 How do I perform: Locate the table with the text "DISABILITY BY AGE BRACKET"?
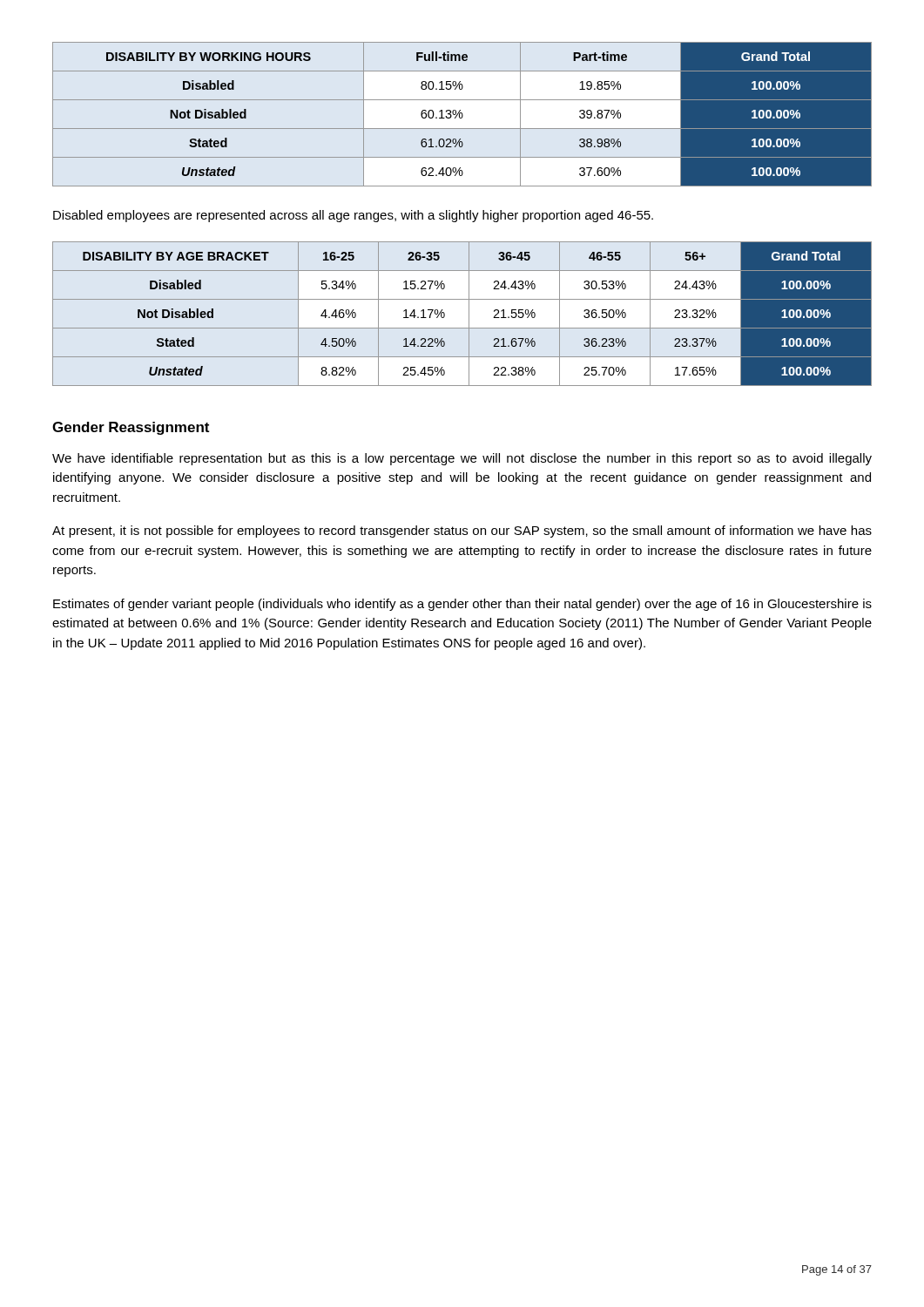[462, 313]
